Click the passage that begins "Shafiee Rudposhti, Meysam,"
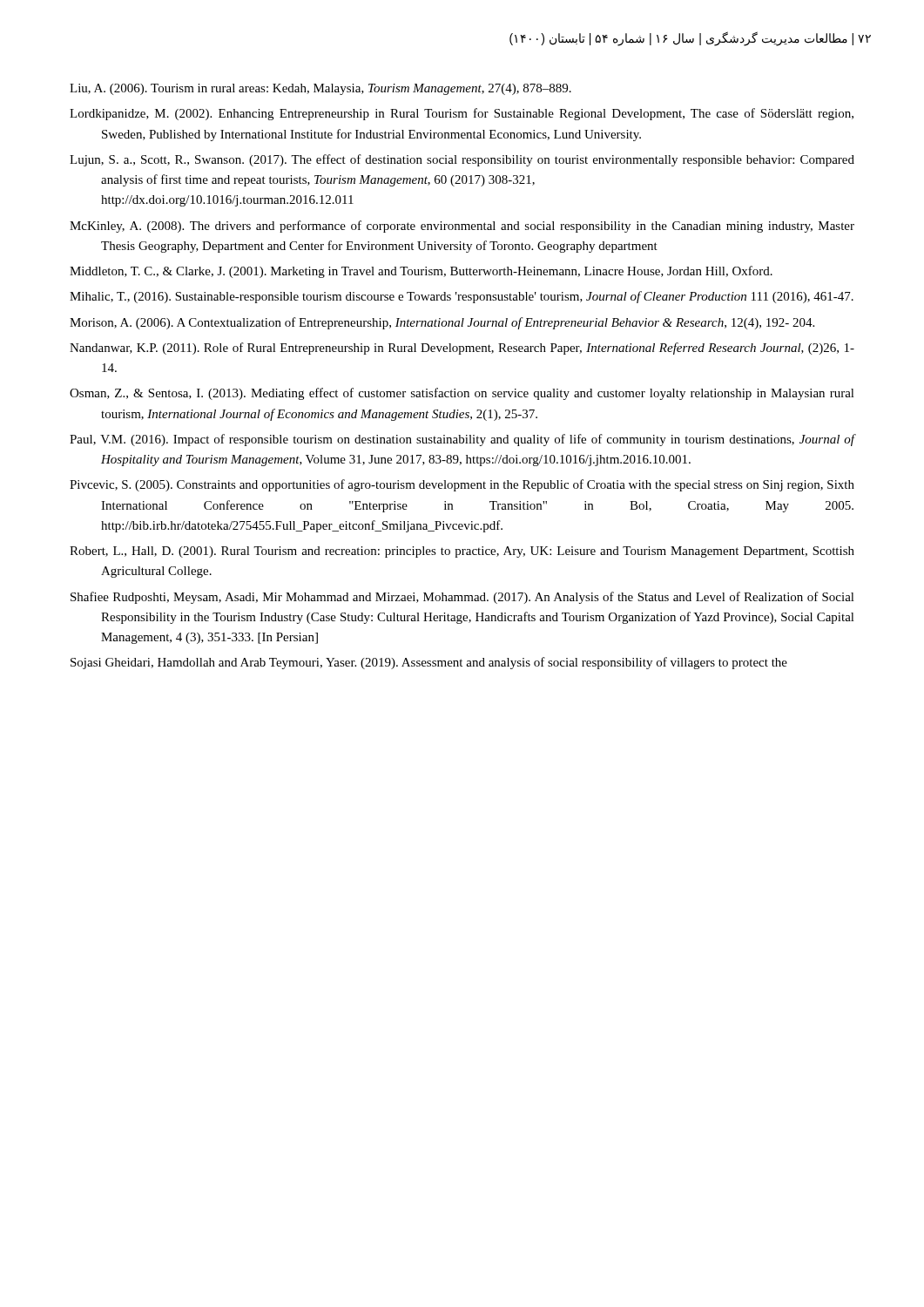 coord(462,617)
